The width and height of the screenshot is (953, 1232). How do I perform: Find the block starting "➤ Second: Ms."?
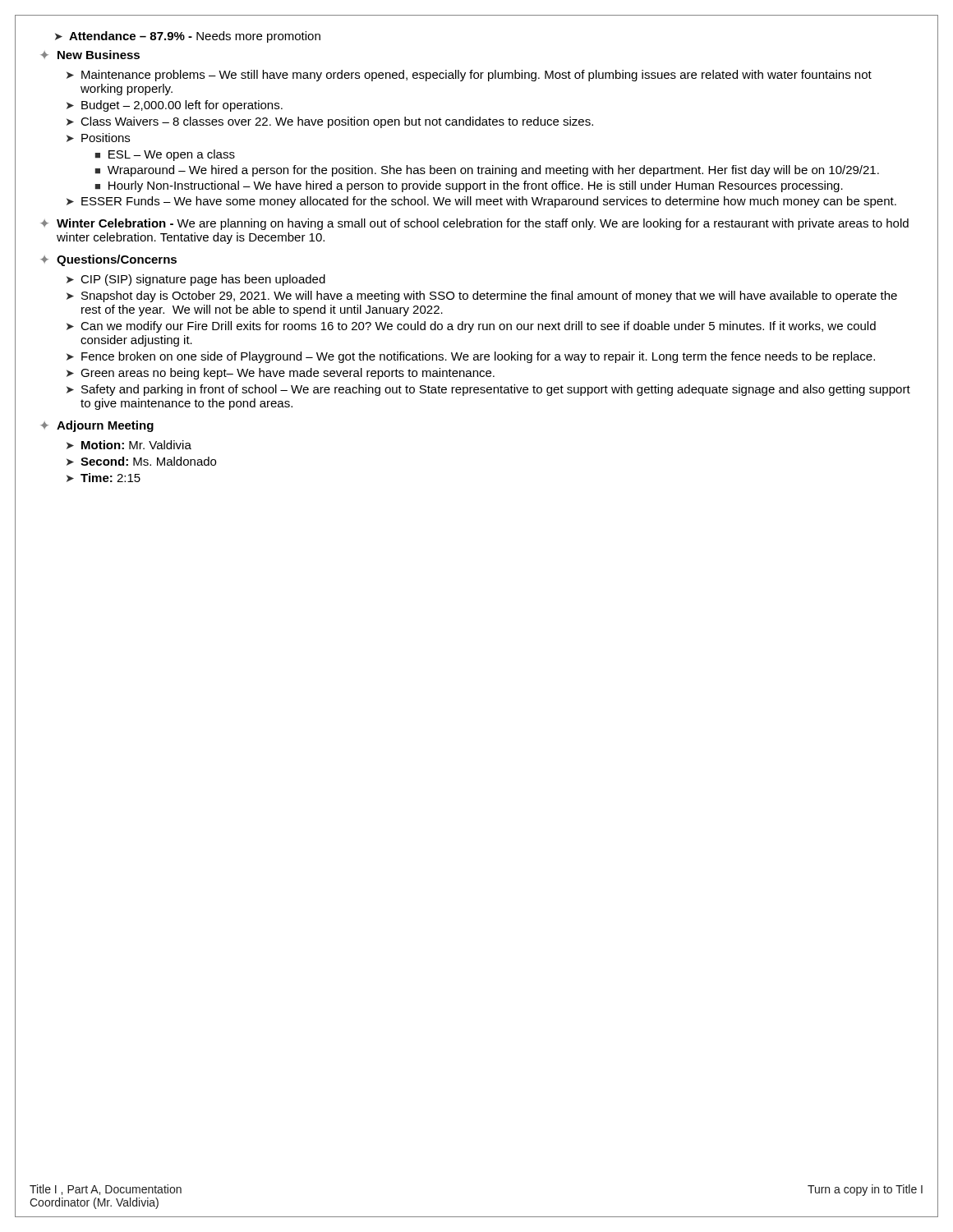141,461
